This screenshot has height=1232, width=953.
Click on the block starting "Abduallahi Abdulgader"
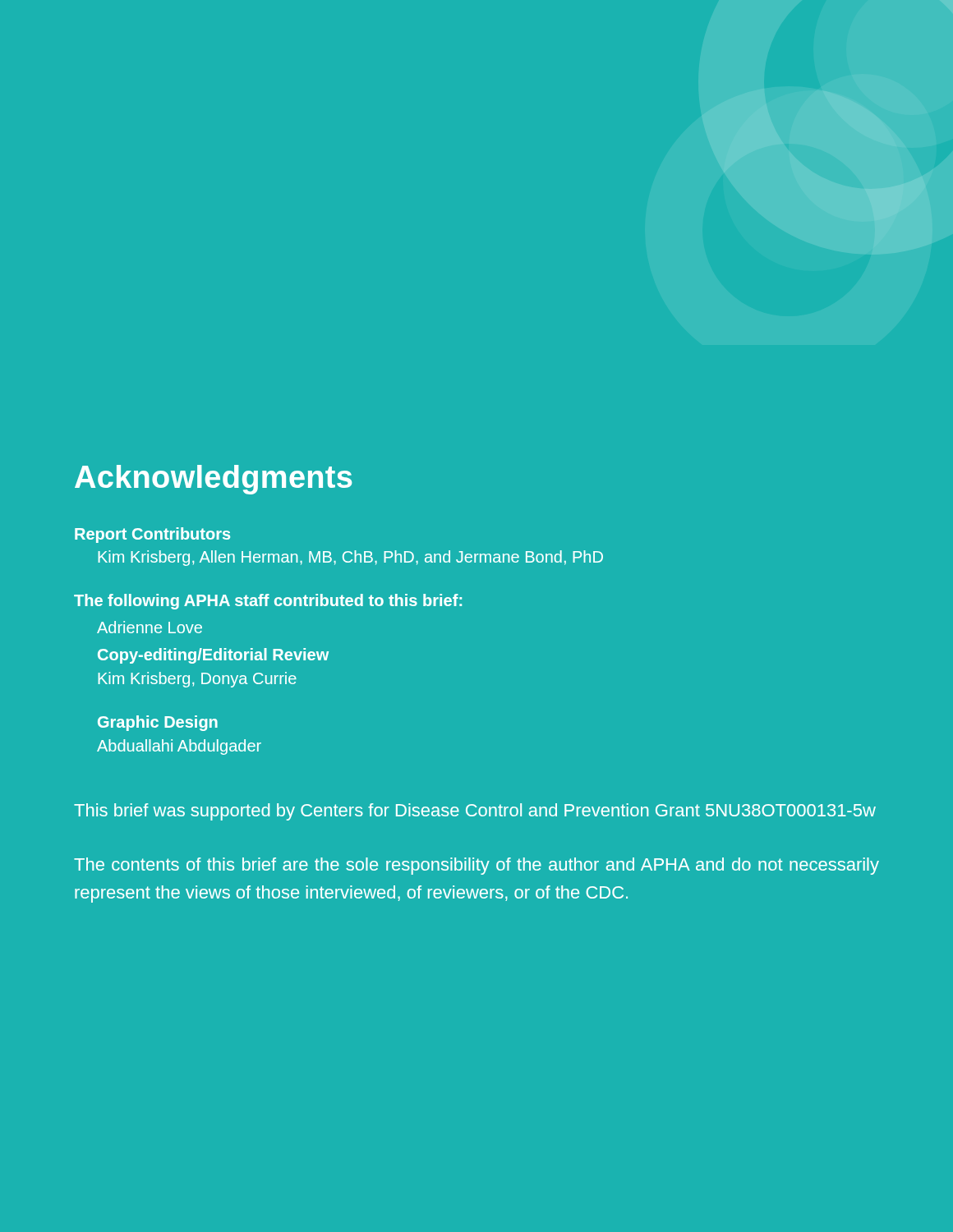[179, 746]
